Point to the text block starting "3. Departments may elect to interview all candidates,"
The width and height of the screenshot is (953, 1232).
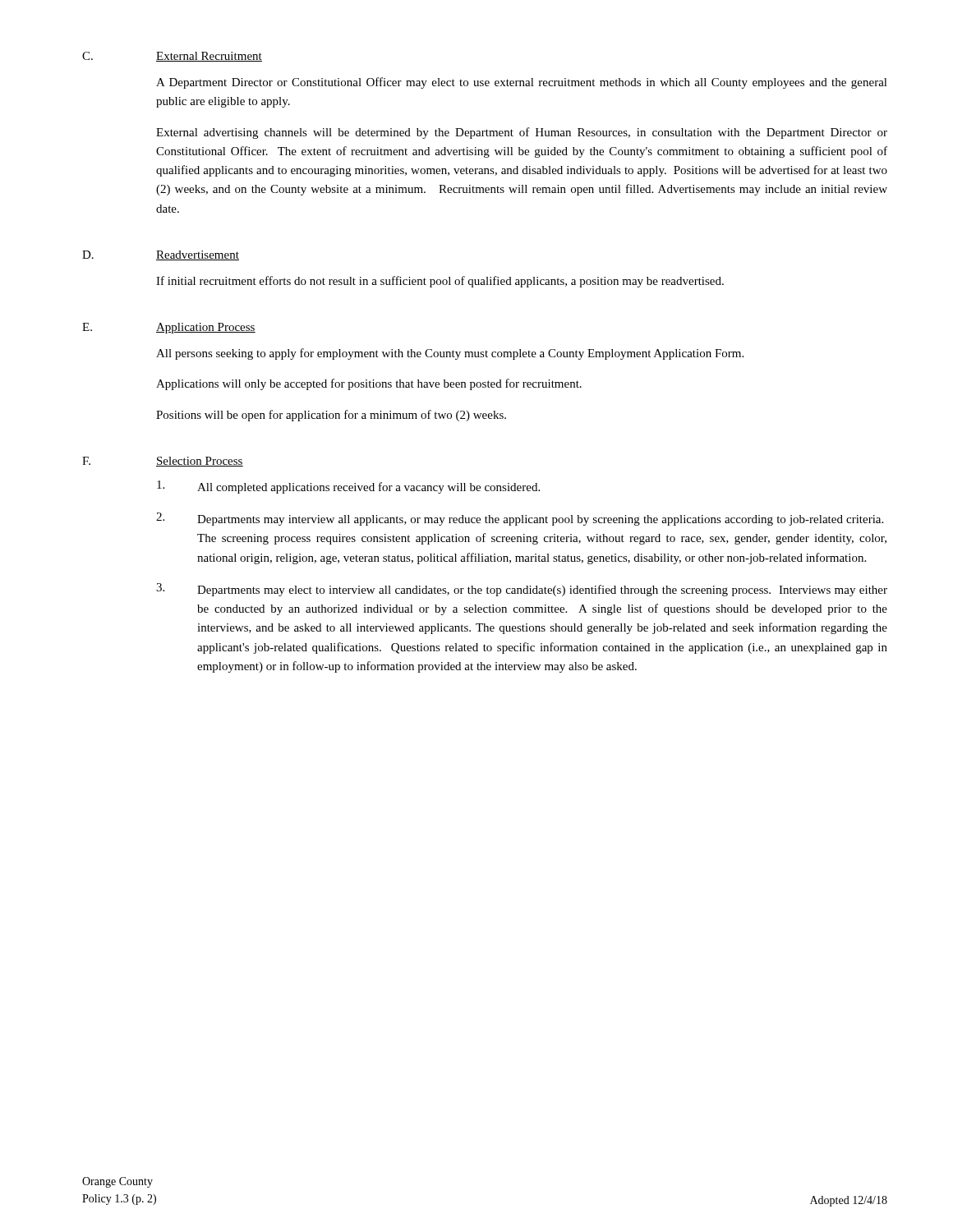coord(522,628)
